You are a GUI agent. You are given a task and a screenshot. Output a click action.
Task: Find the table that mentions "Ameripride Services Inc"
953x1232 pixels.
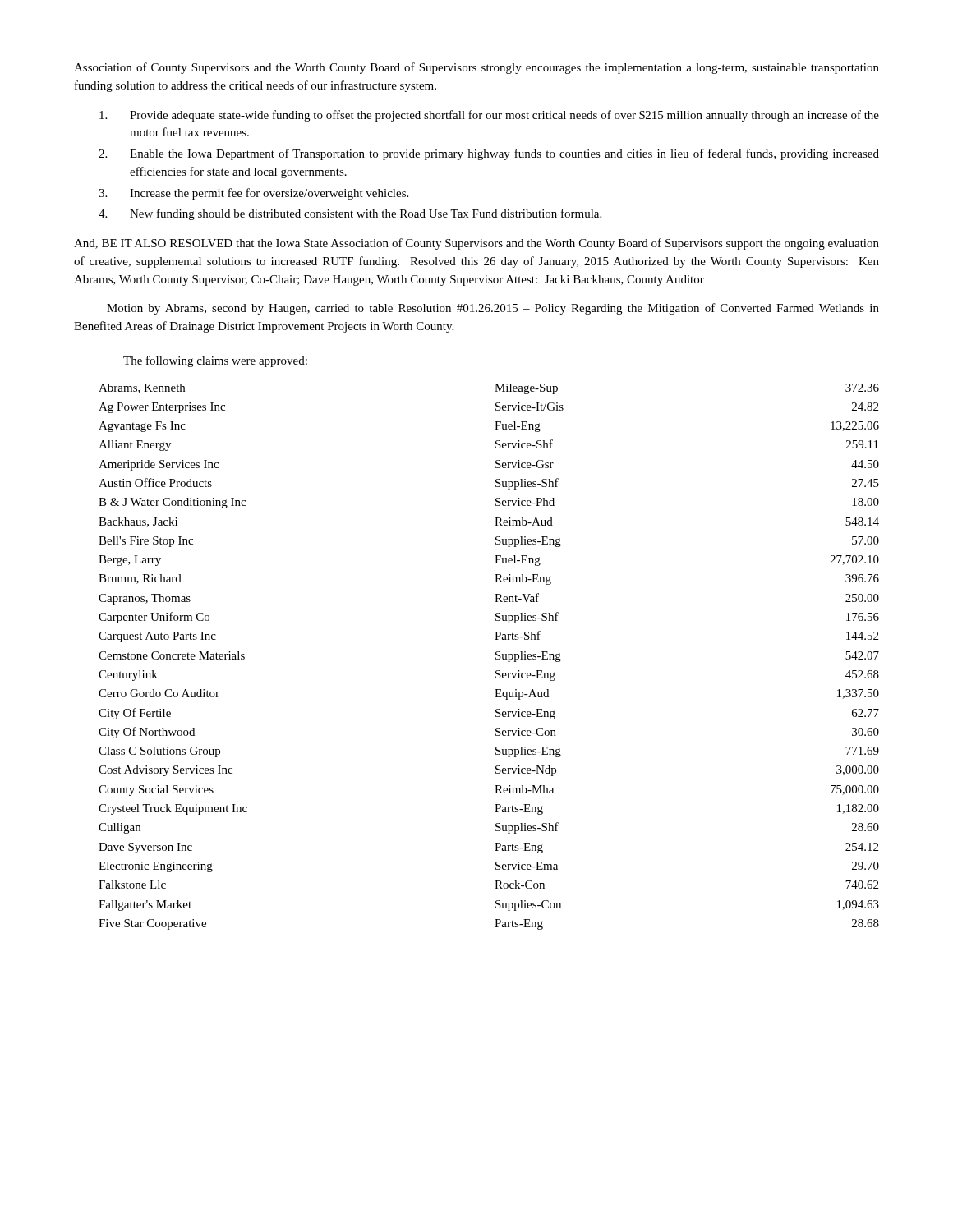click(476, 656)
